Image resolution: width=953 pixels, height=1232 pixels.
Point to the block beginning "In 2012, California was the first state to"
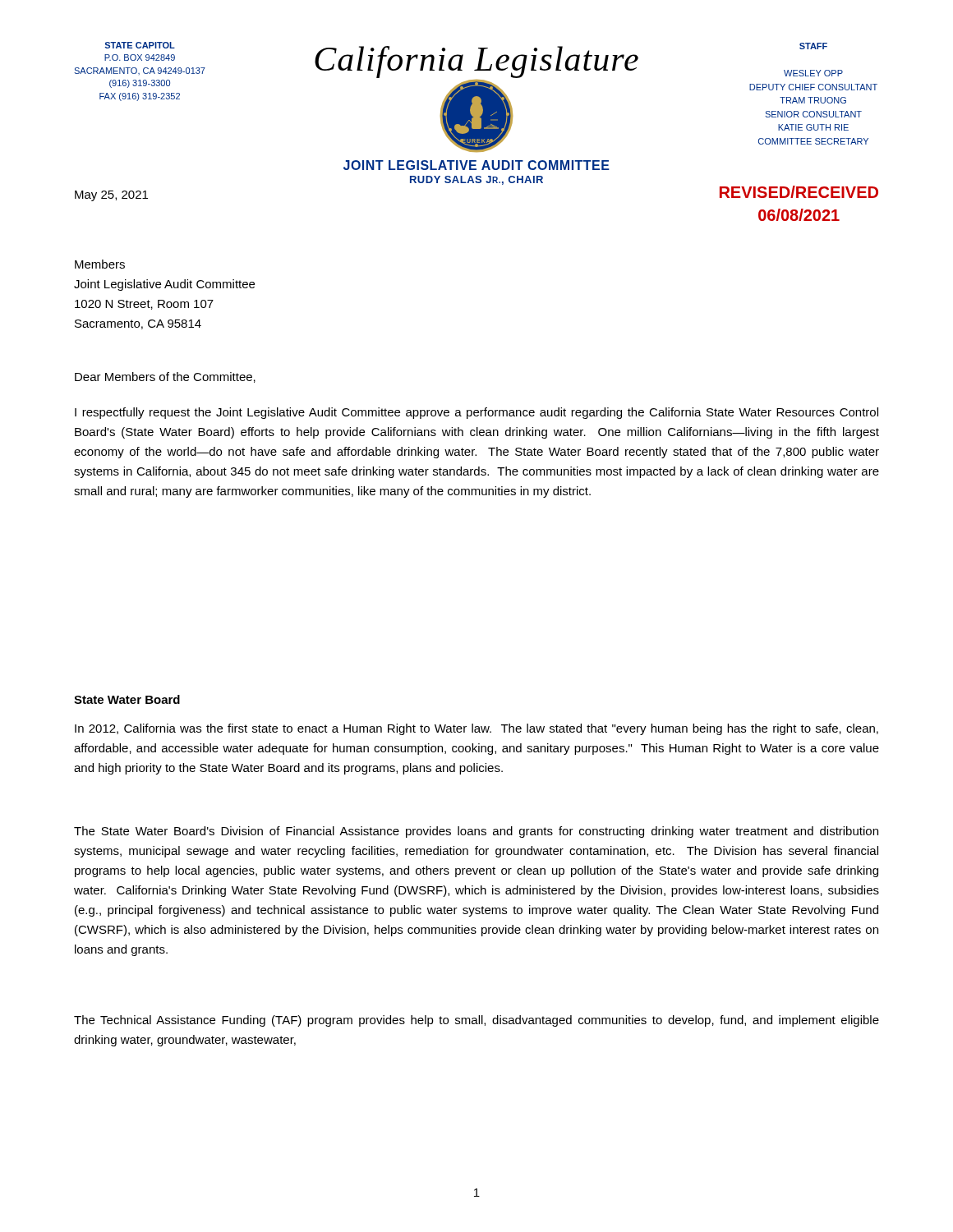[476, 748]
